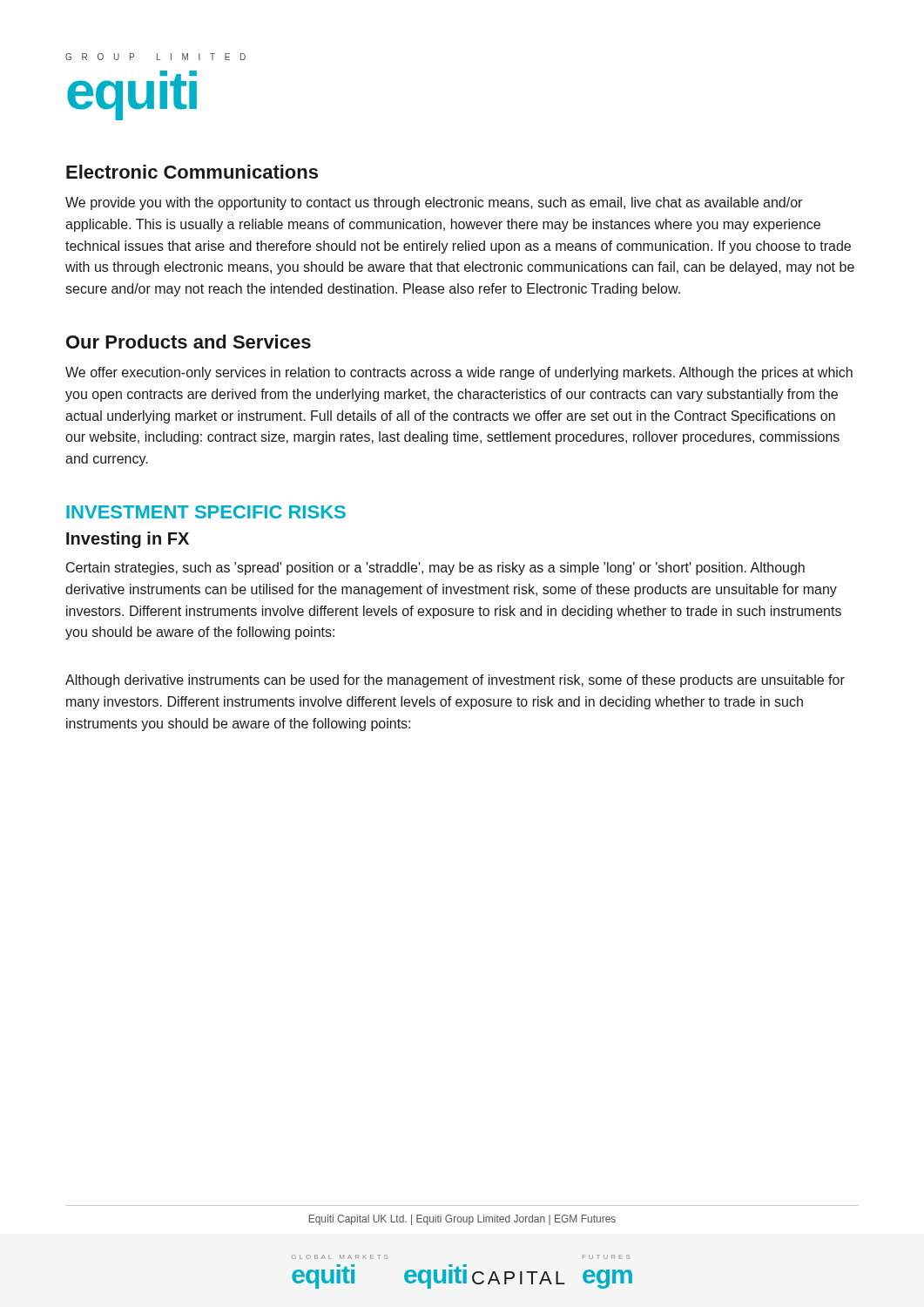This screenshot has height=1307, width=924.
Task: Find the text starting "Electronic Communications"
Action: click(192, 172)
